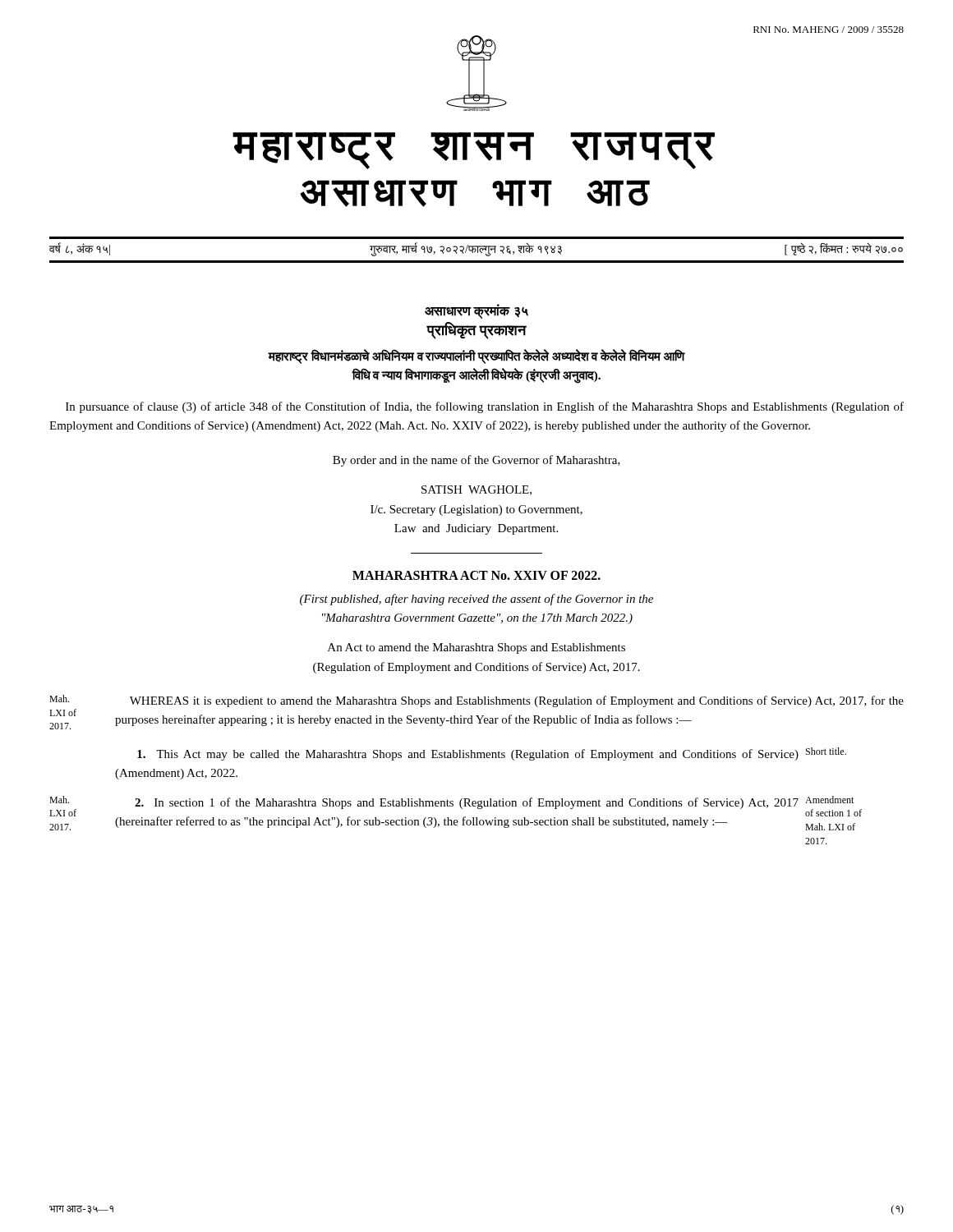Locate the block of text that opens with "Mah. LXI of 2017. WHEREAS it is expedient"
Screen dimensions: 1232x953
coord(476,712)
